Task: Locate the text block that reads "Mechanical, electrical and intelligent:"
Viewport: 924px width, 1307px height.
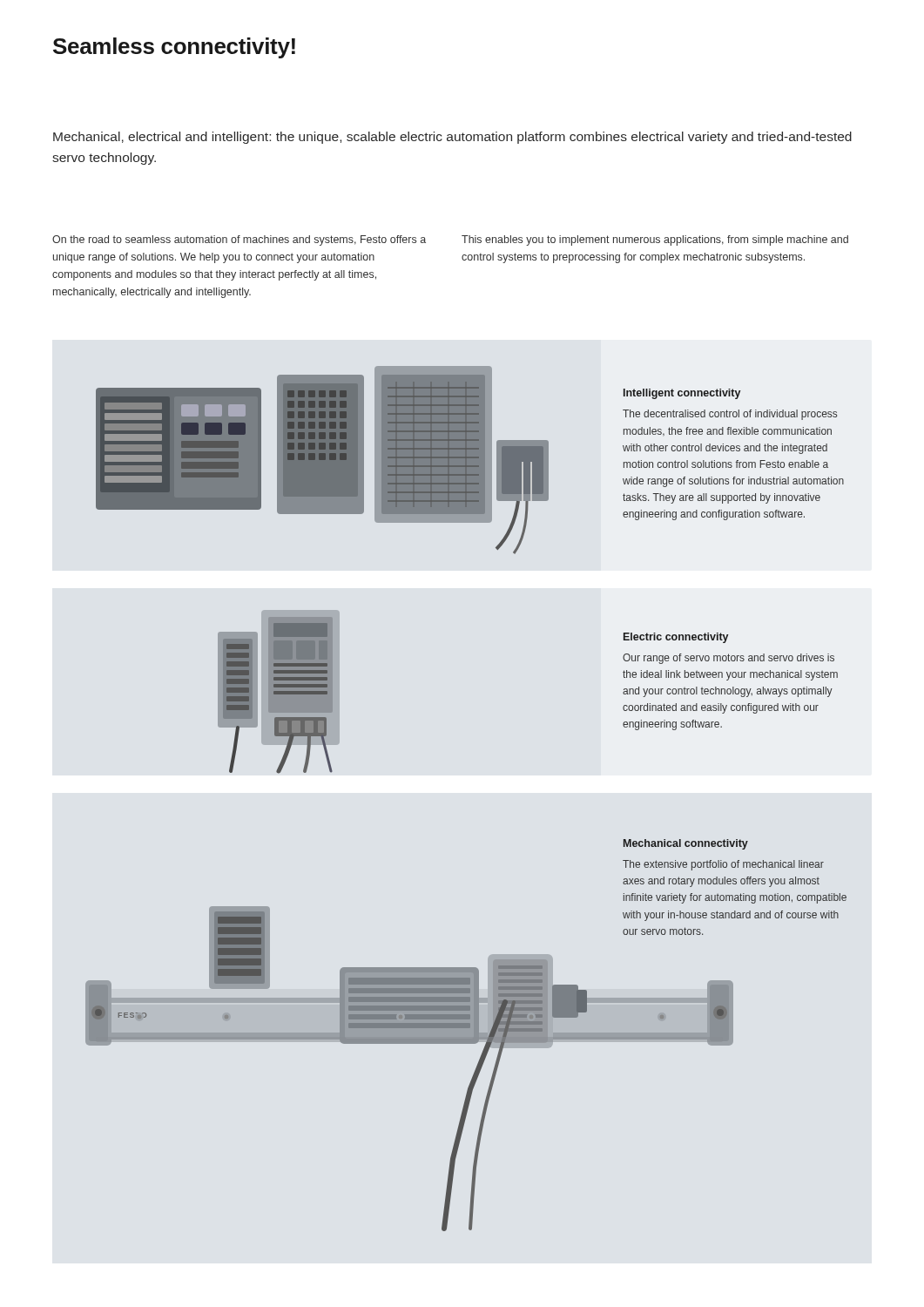Action: (452, 147)
